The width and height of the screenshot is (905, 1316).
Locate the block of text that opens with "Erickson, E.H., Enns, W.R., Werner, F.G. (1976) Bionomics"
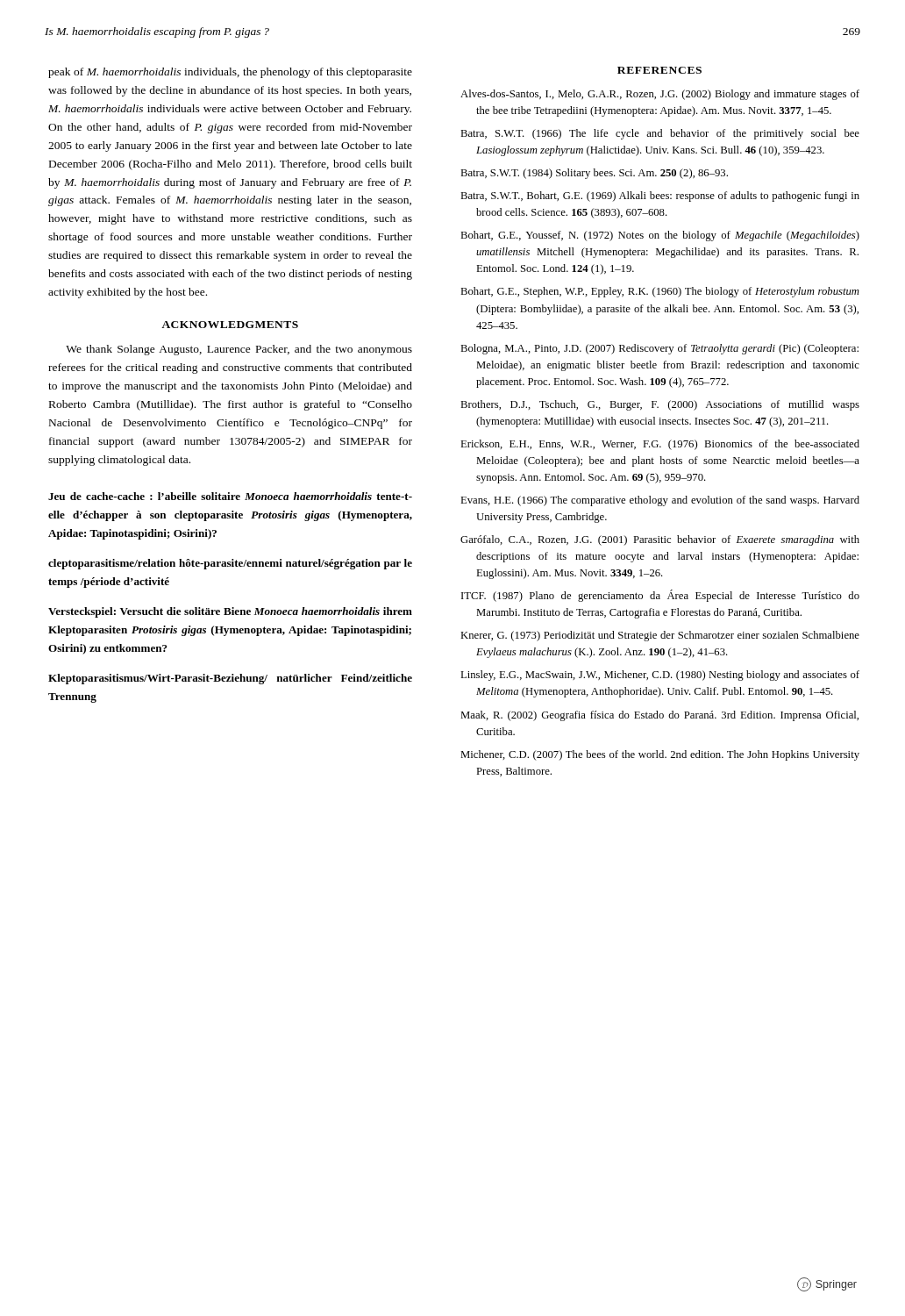click(660, 461)
